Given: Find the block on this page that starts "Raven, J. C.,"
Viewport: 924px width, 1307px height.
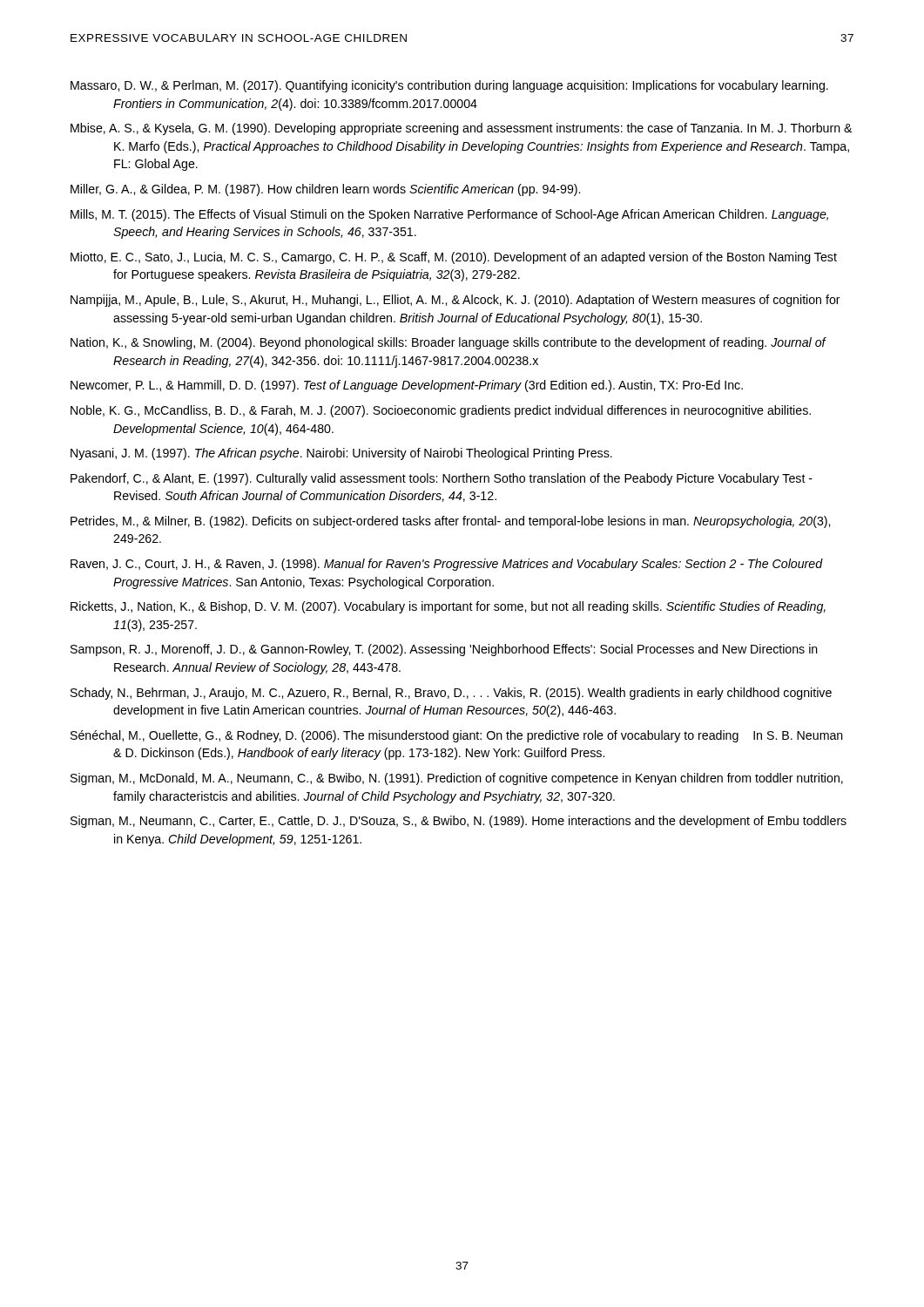Looking at the screenshot, I should (x=446, y=573).
